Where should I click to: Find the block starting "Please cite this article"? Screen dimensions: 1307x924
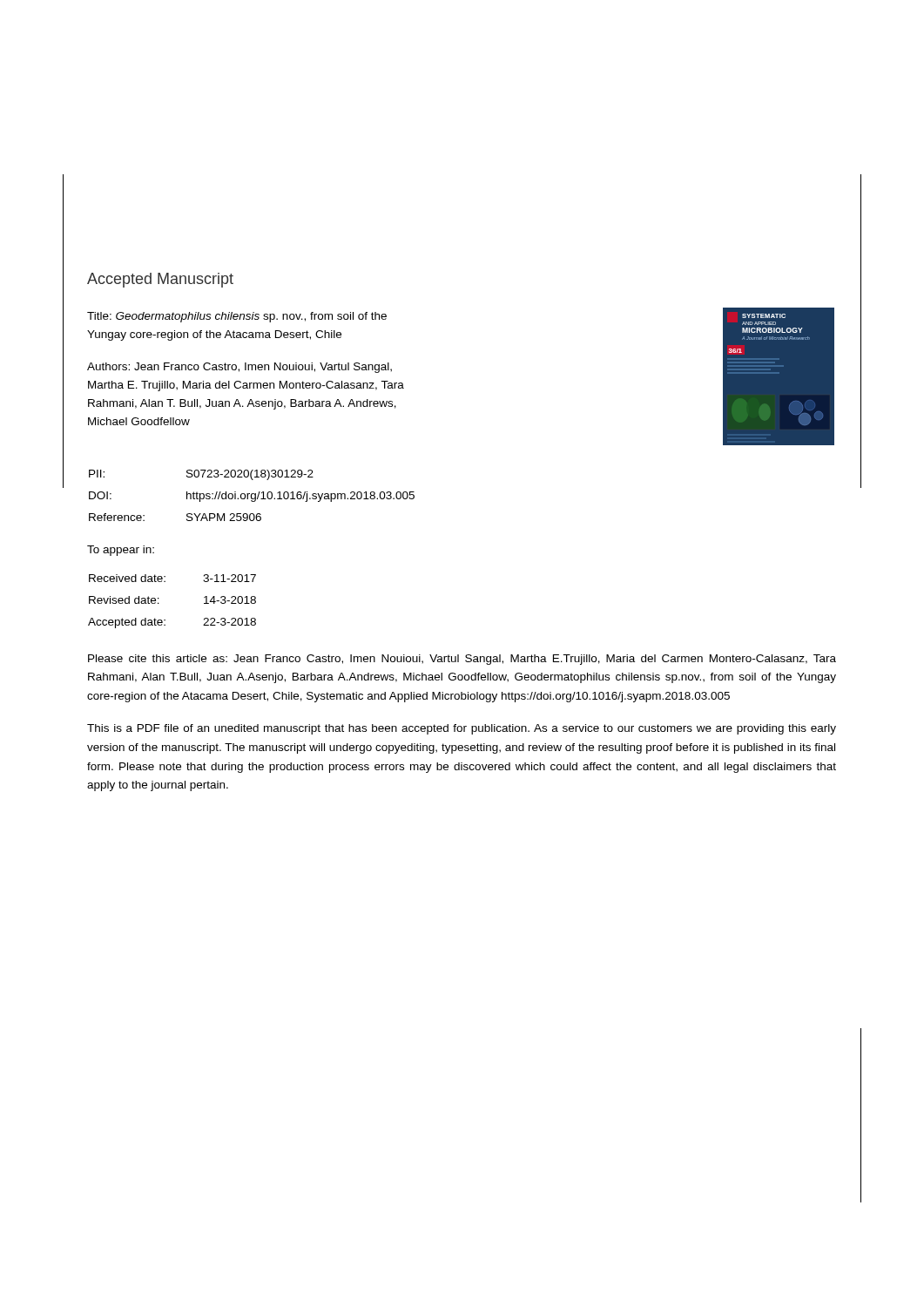click(462, 677)
